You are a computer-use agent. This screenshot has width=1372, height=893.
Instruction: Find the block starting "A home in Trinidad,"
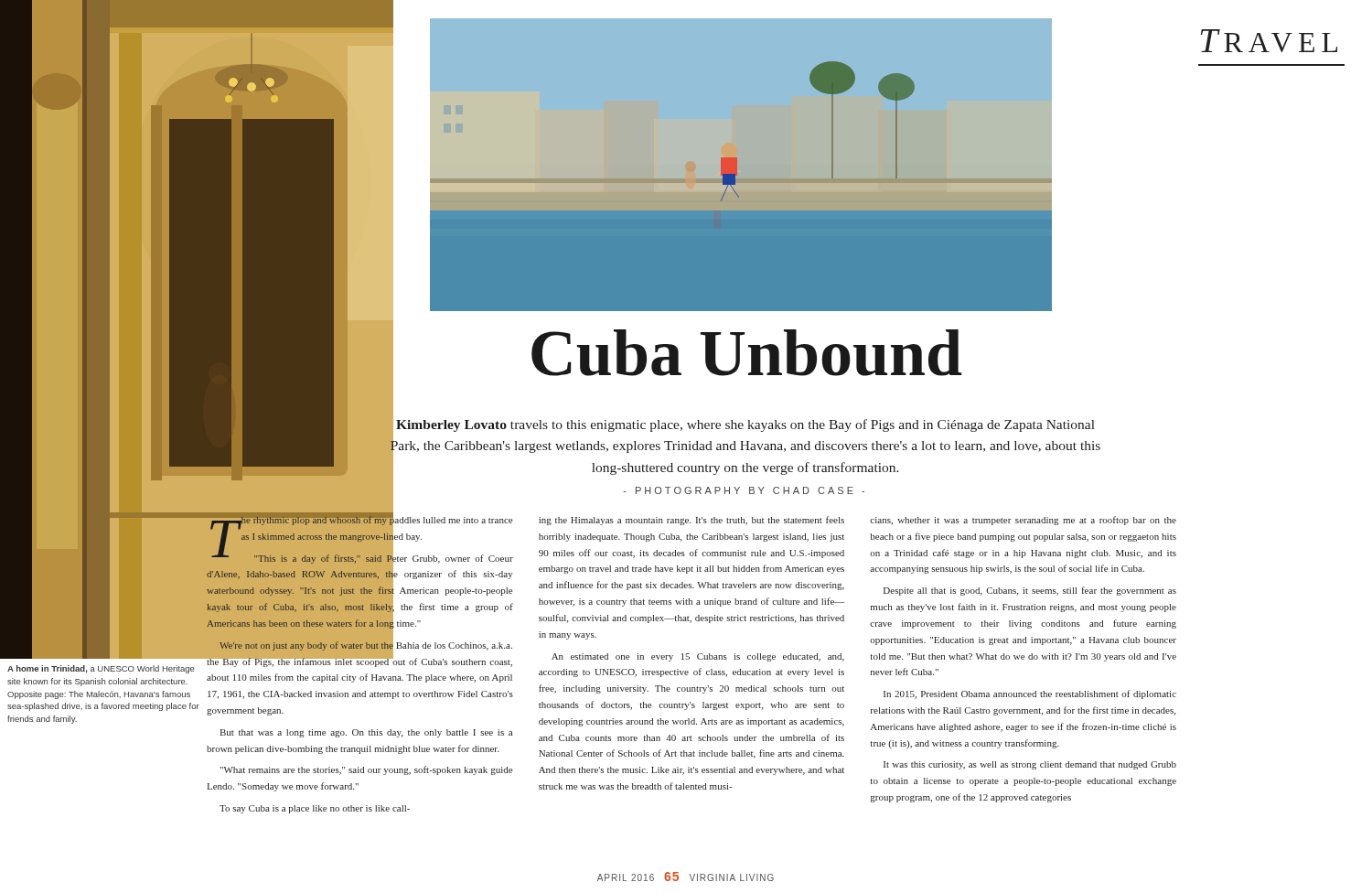click(x=103, y=694)
